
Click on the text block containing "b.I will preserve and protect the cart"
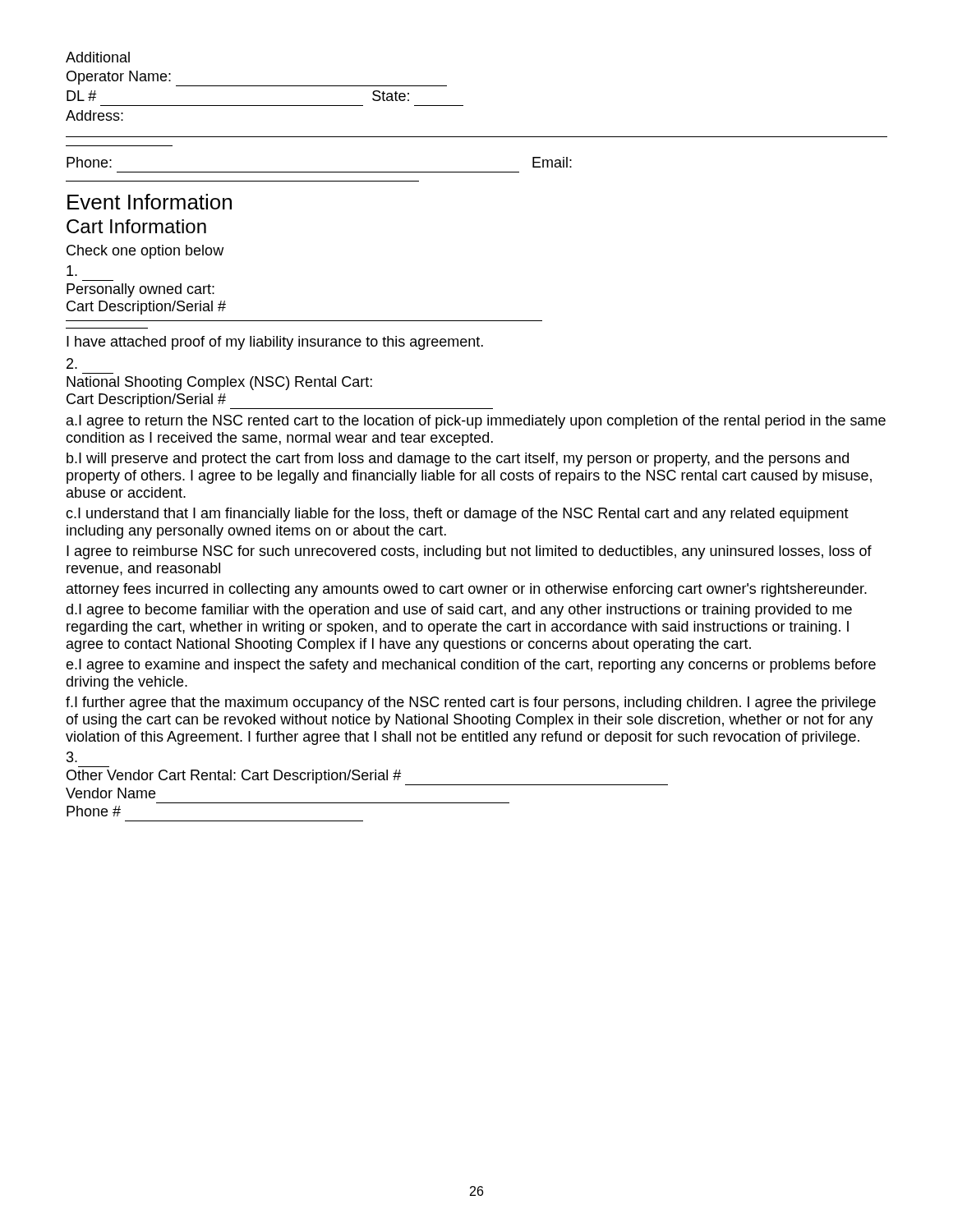(x=469, y=476)
